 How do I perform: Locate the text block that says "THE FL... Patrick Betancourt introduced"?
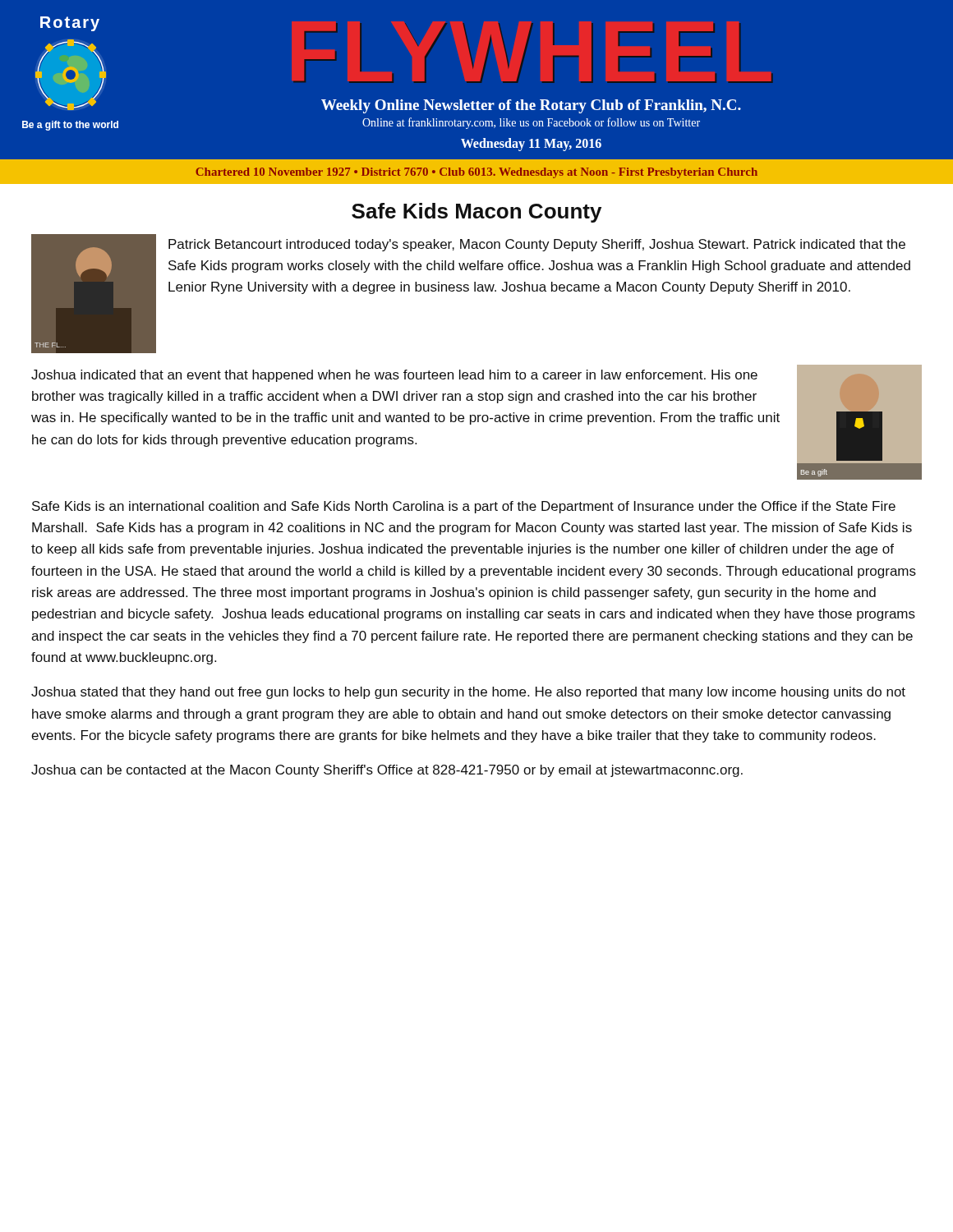click(x=471, y=293)
